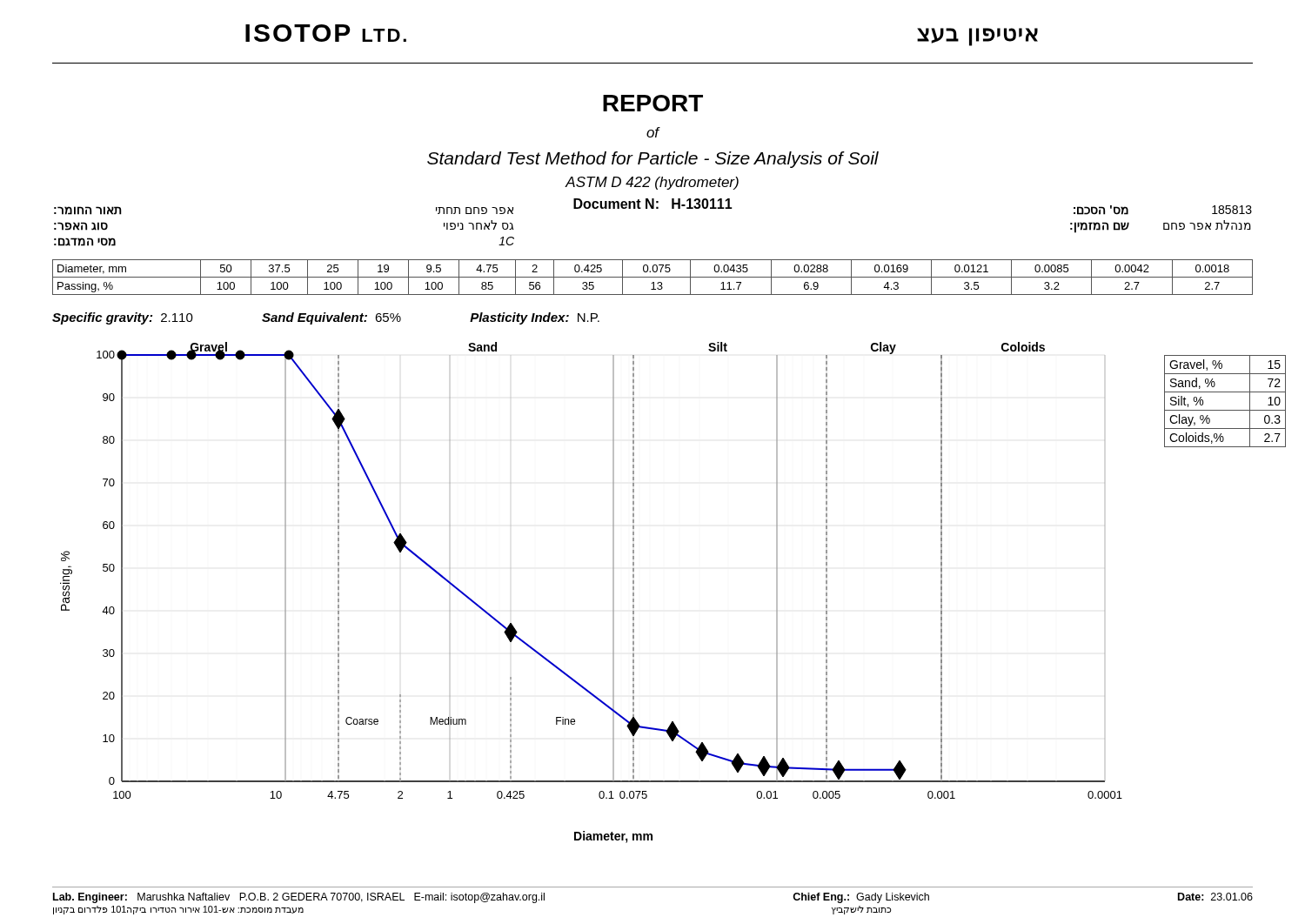Find the text block that reads "Specific gravity: 2.110"
Viewport: 1305px width, 924px height.
click(x=326, y=317)
